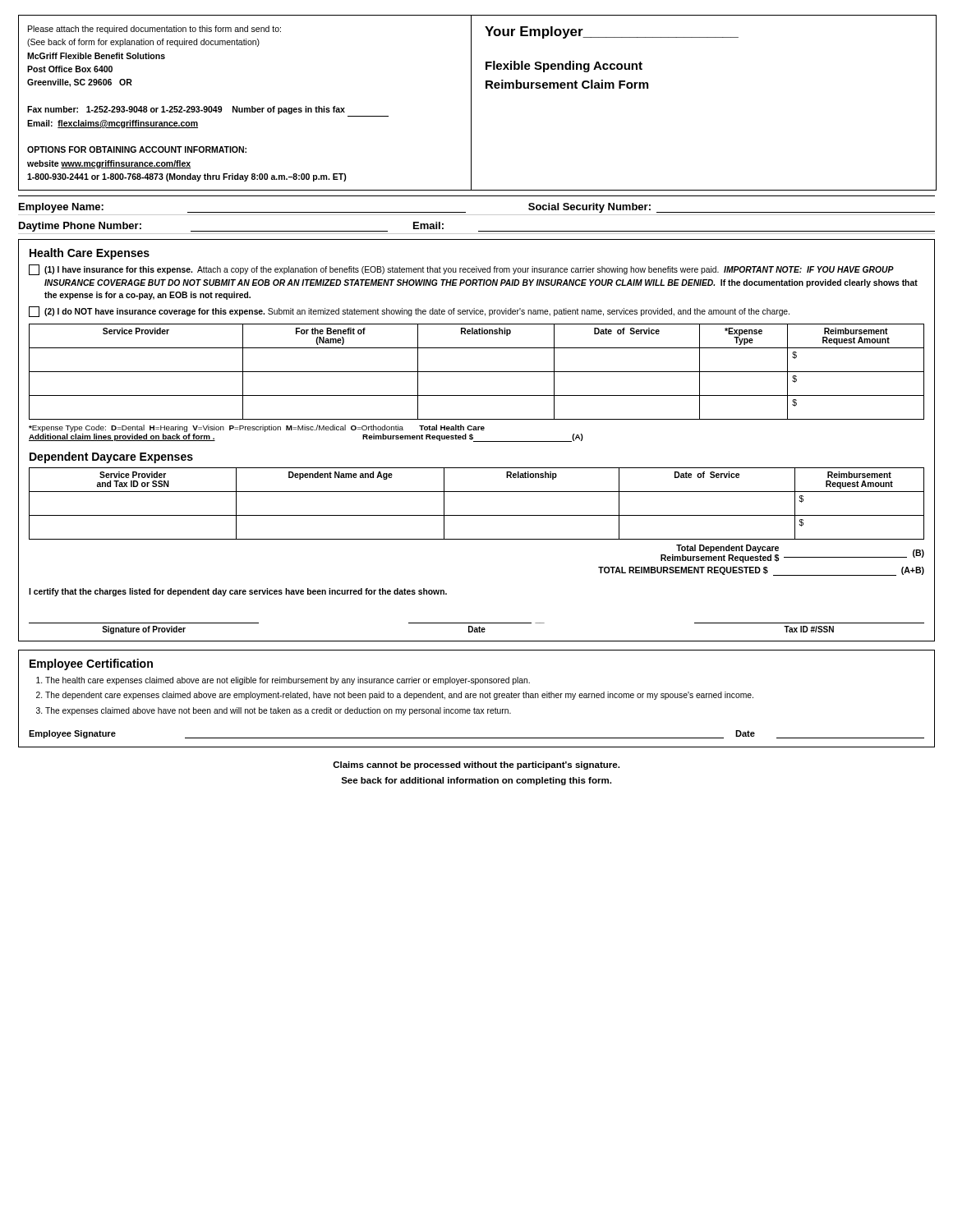Find "Flexible Spending AccountReimbursement Claim Form" on this page

(567, 75)
